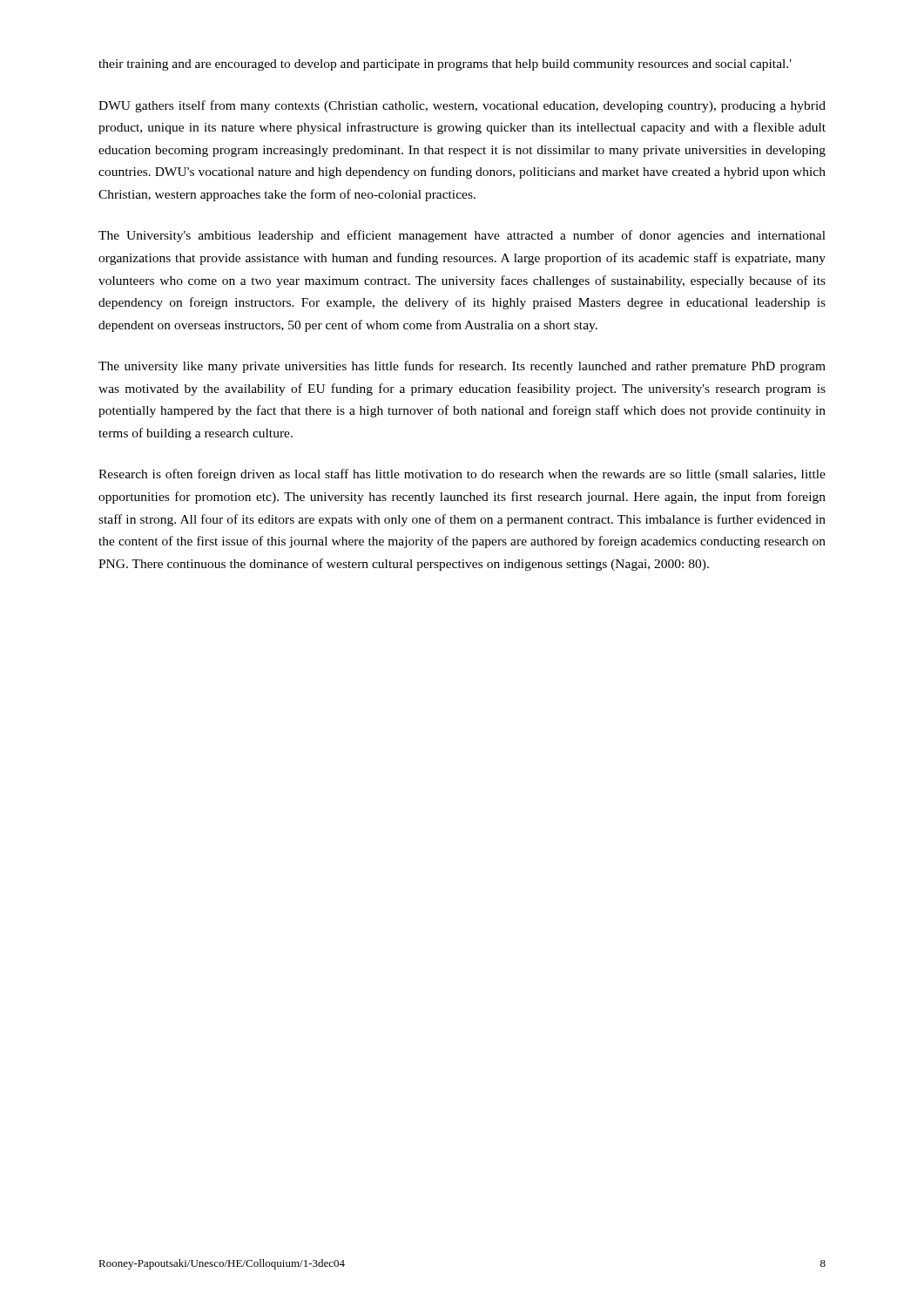Click the passage that begins "Research is often foreign"
Screen dimensions: 1307x924
[x=462, y=519]
